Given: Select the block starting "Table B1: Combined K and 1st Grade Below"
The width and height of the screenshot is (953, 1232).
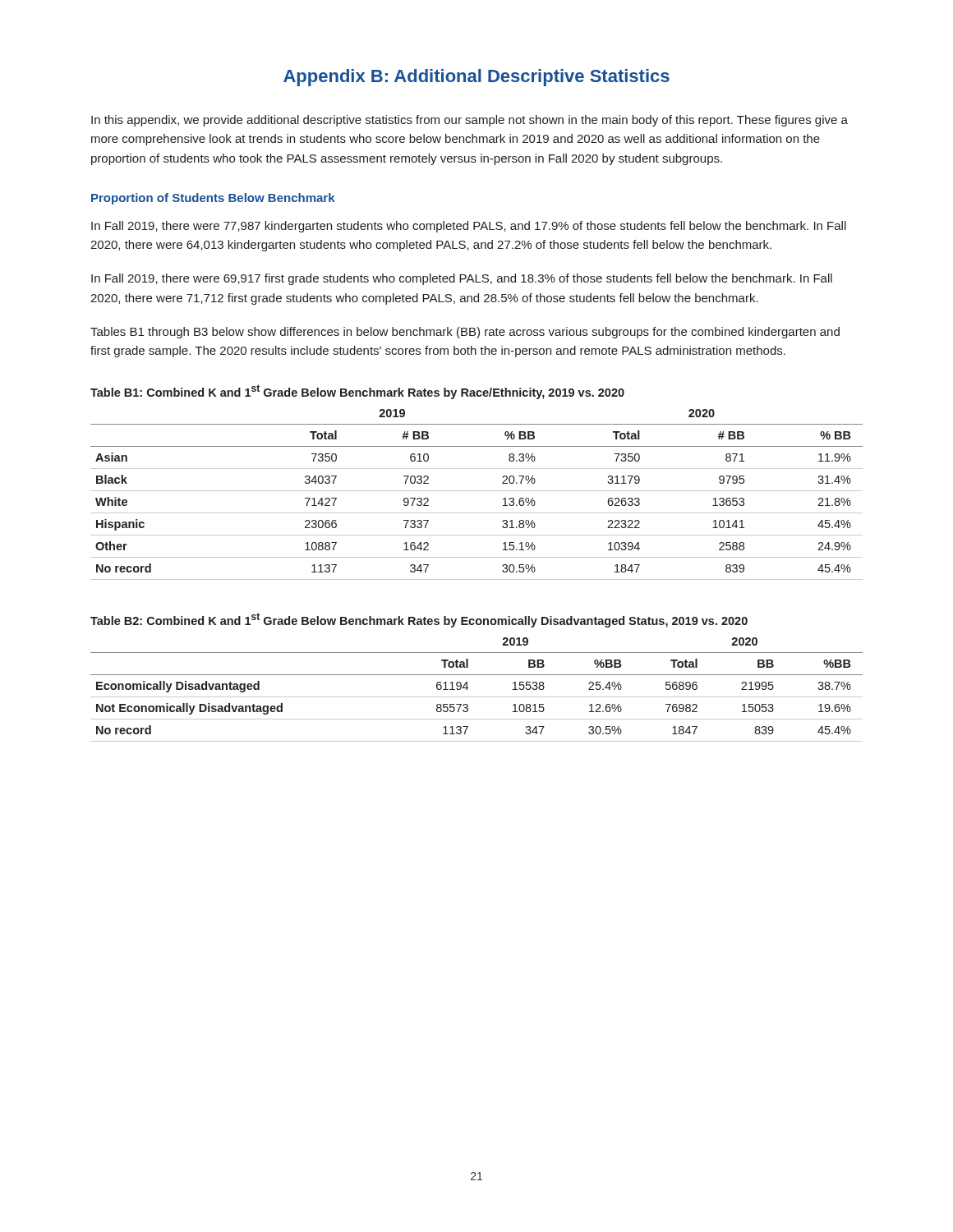Looking at the screenshot, I should coord(357,391).
